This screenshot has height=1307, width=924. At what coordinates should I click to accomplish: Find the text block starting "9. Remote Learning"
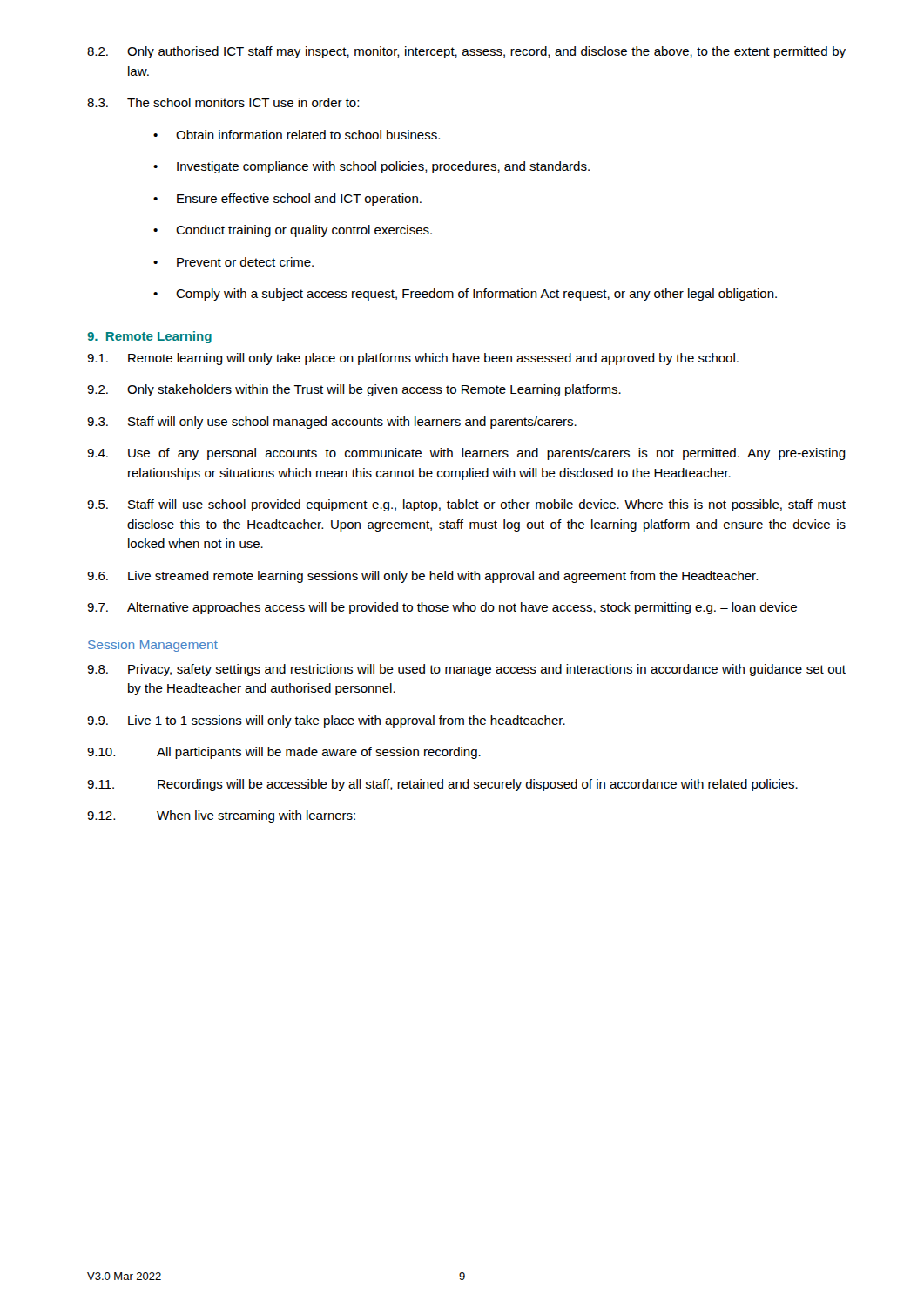click(x=150, y=335)
